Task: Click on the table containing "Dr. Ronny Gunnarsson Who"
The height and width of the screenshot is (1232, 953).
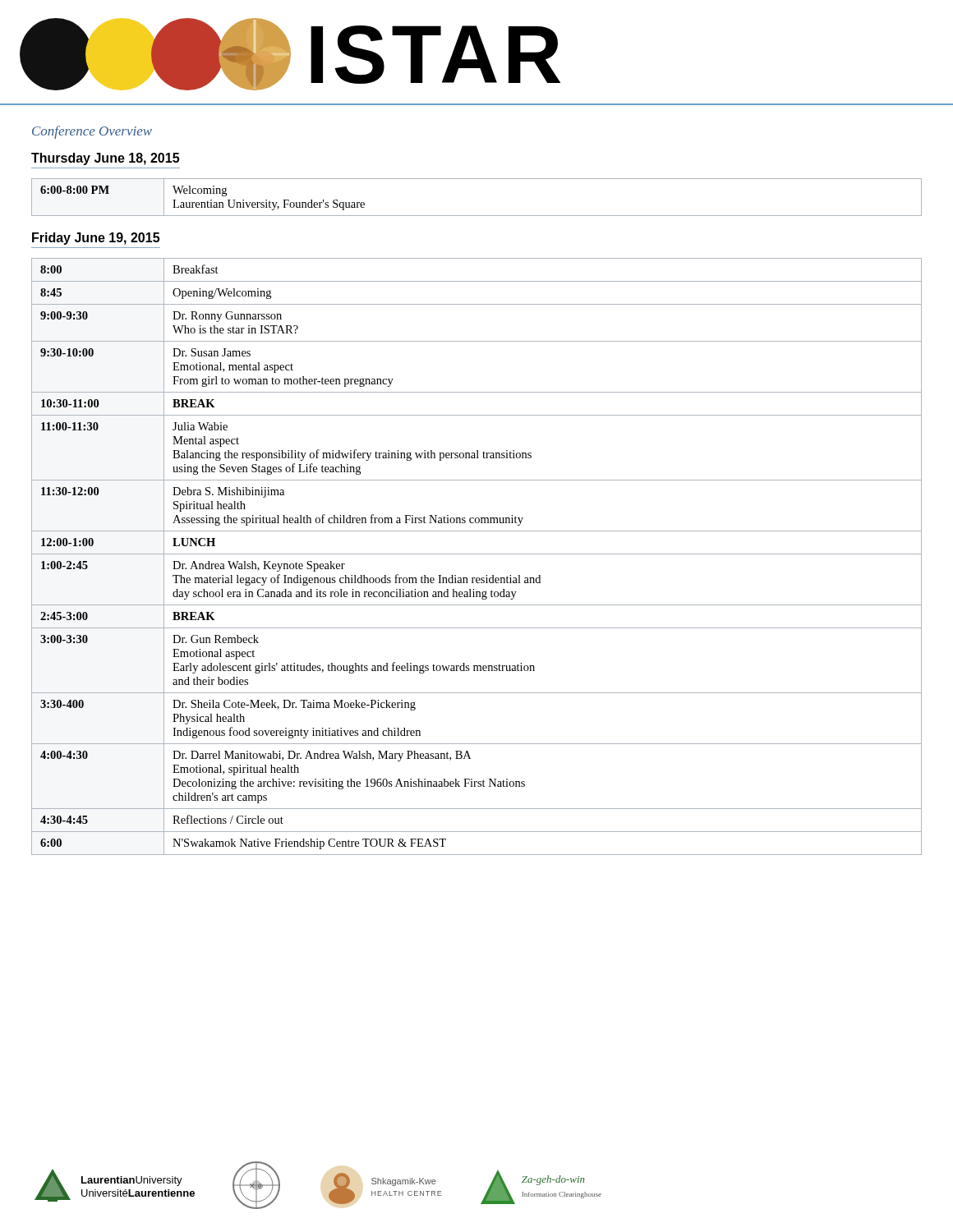Action: click(476, 556)
